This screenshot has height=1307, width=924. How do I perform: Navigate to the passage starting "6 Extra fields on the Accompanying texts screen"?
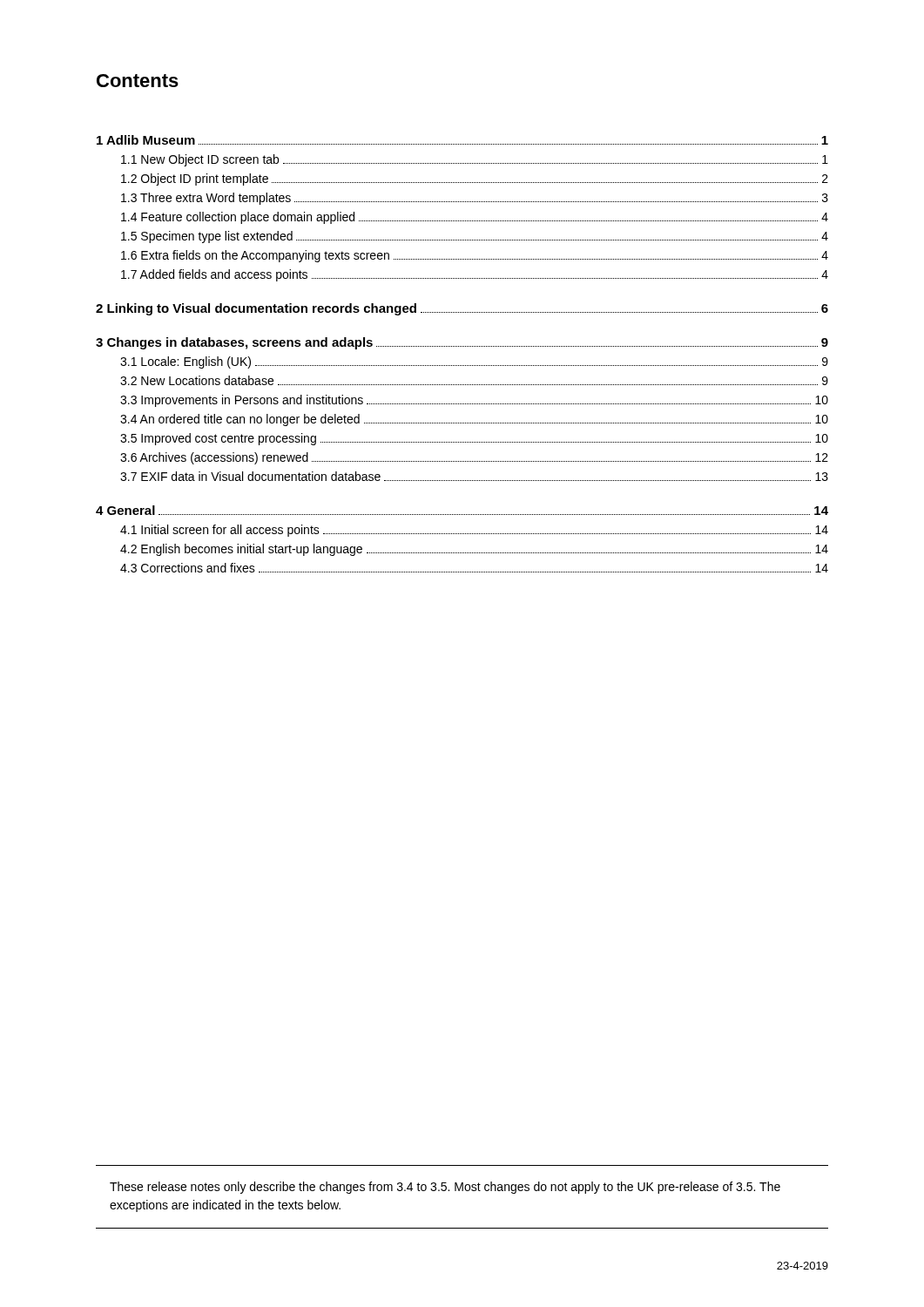click(474, 255)
